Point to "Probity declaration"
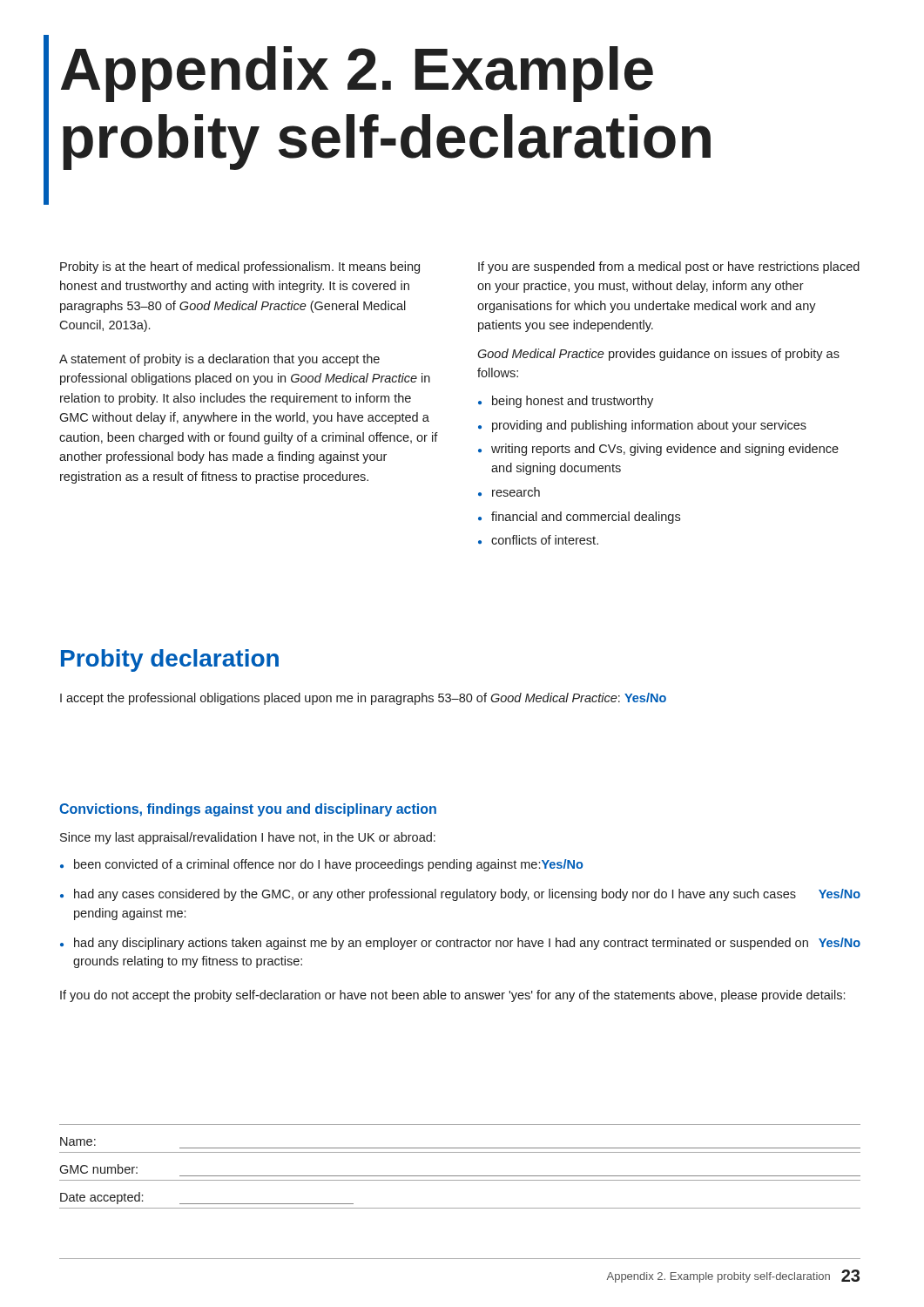924x1307 pixels. click(x=170, y=660)
